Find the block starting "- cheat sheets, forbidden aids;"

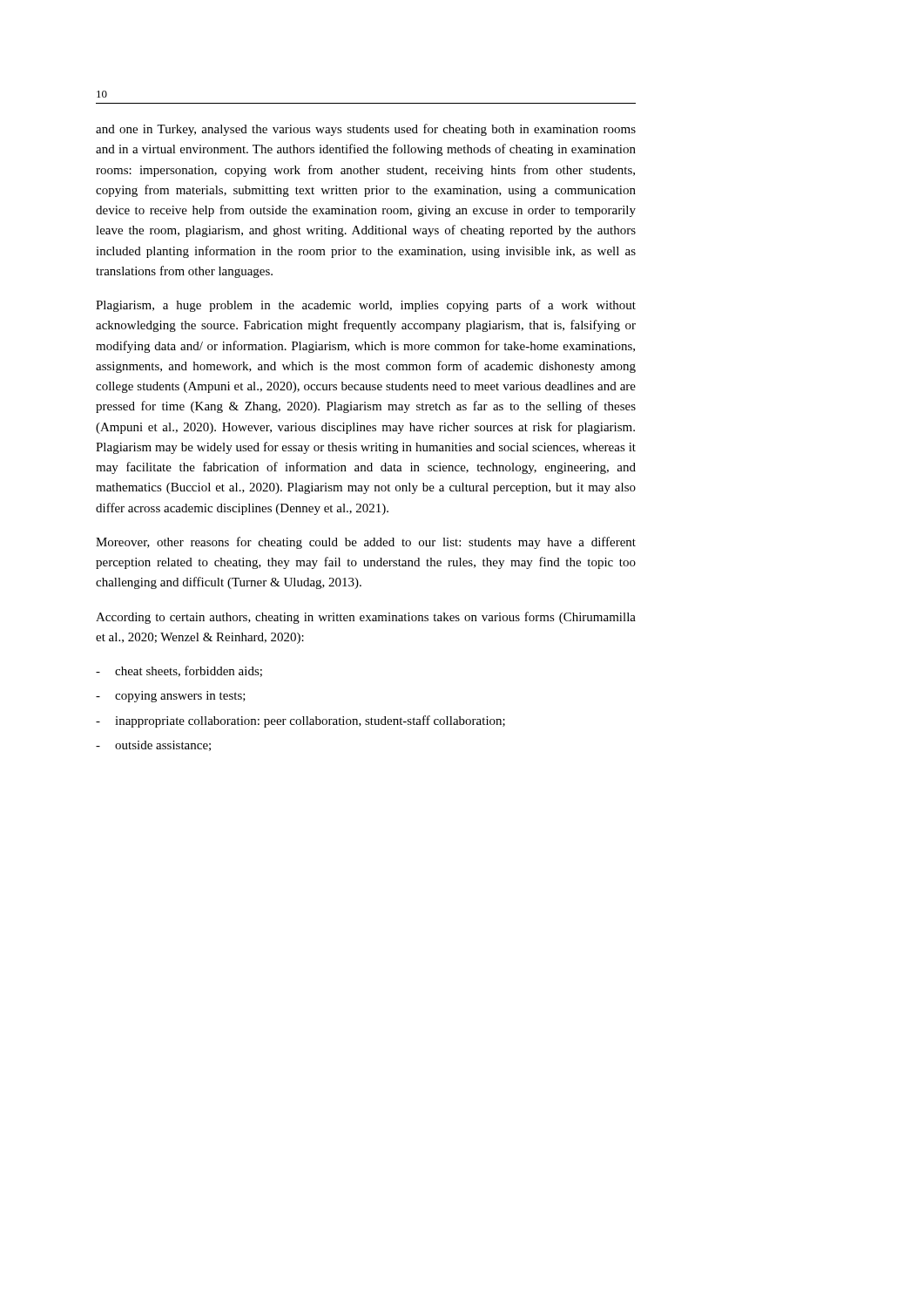(x=179, y=671)
